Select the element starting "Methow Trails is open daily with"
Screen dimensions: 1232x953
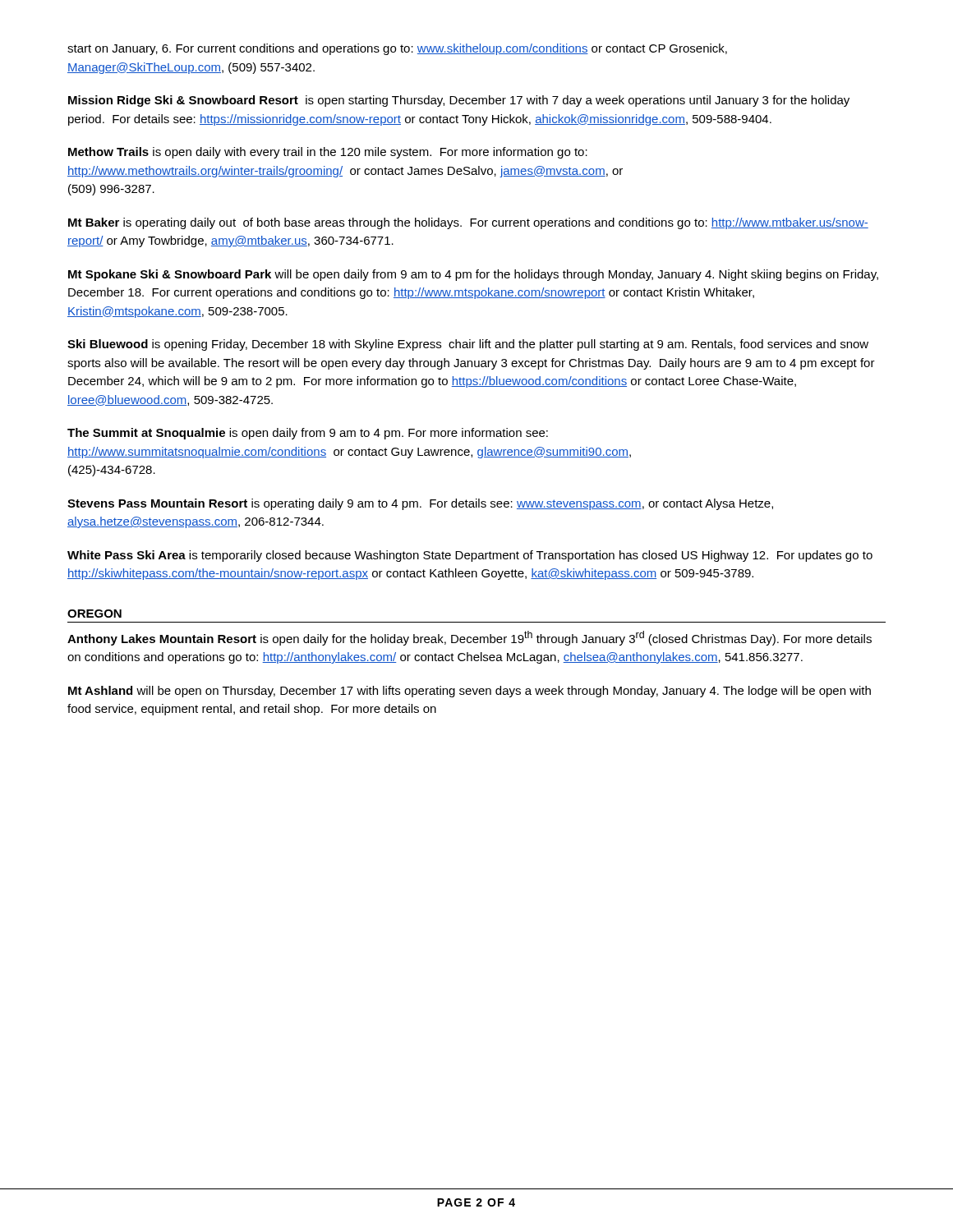345,170
